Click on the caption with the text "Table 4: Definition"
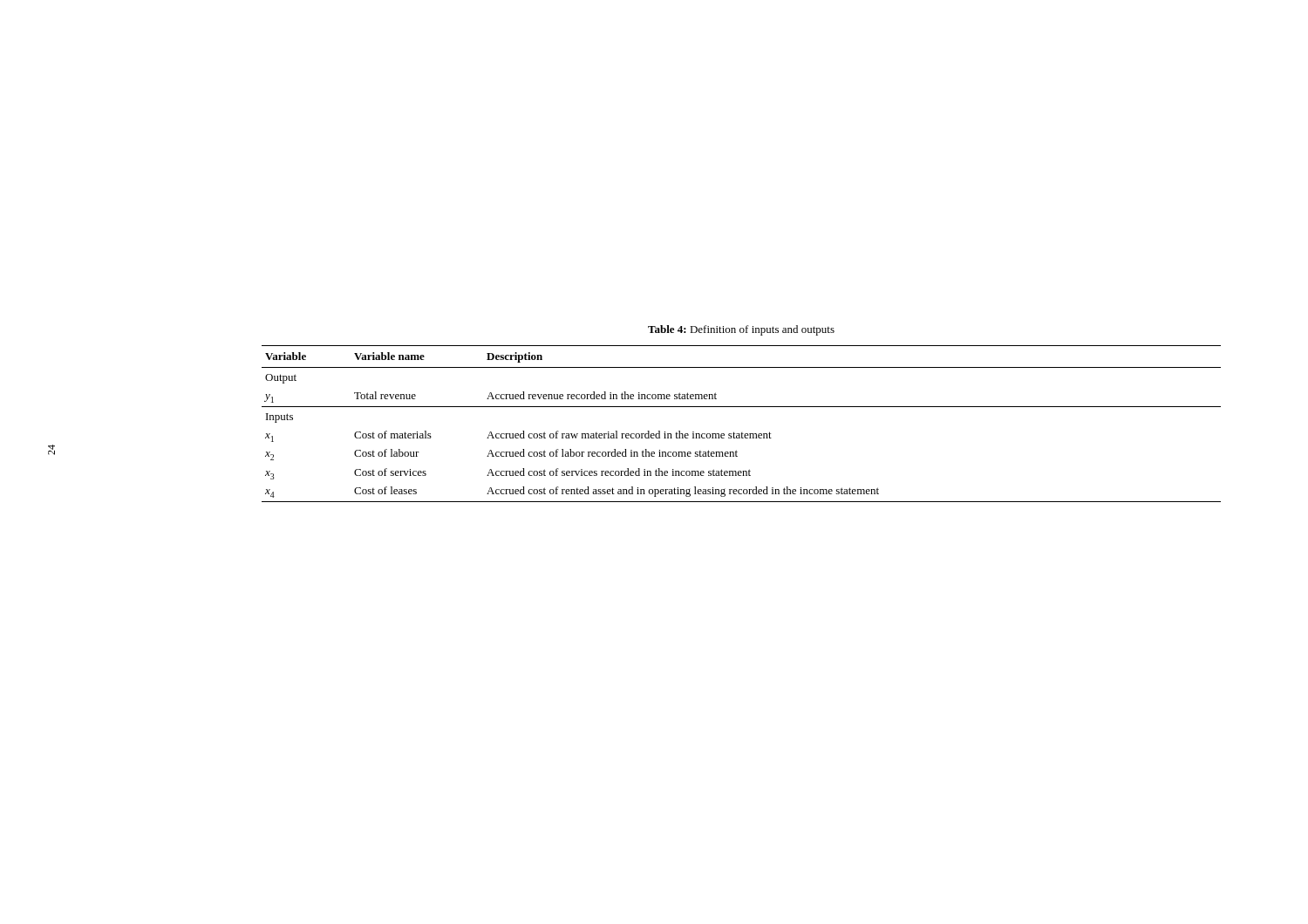Screen dimensions: 924x1308 [x=741, y=329]
